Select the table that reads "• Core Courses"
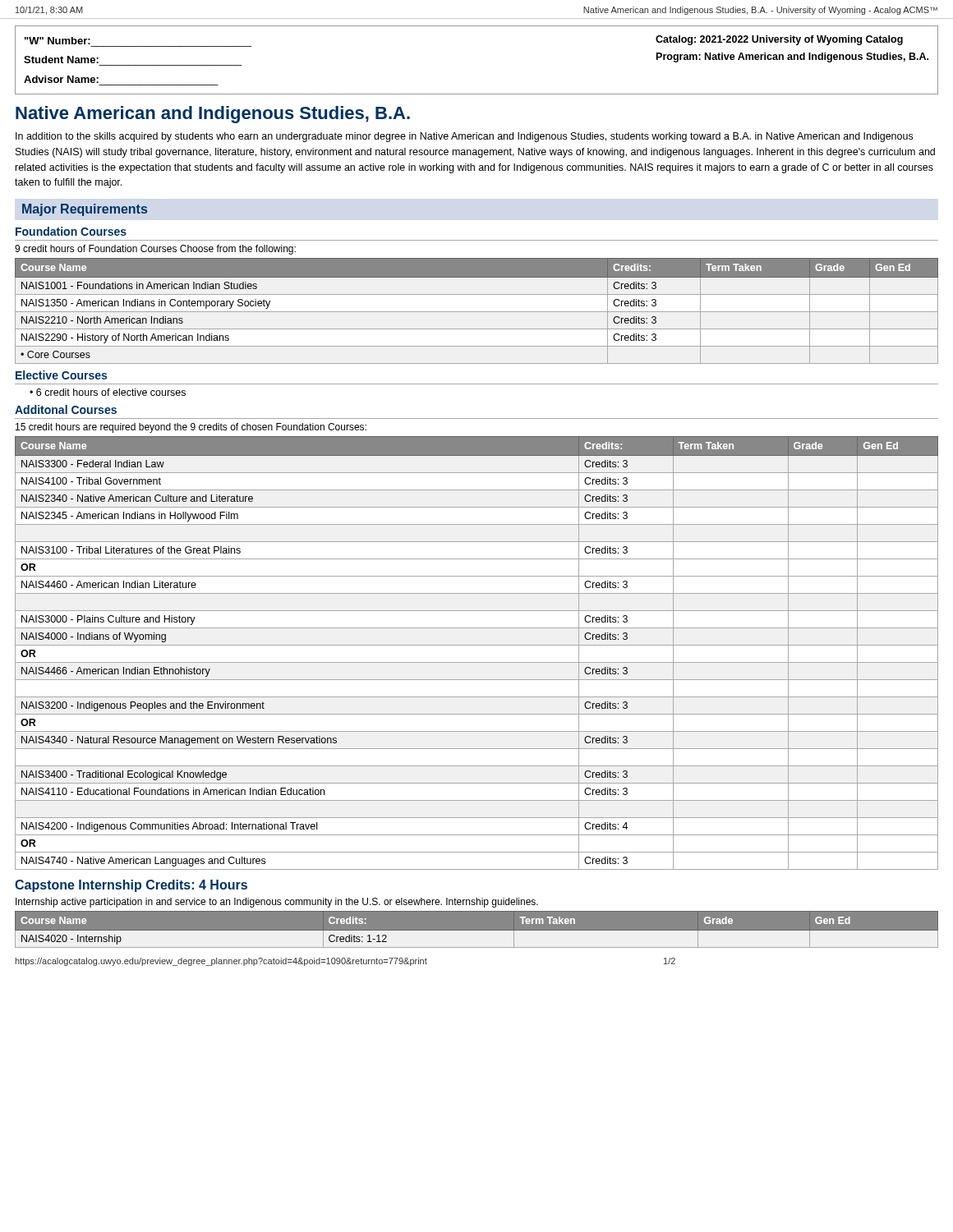Screen dimensions: 1232x953 click(476, 311)
